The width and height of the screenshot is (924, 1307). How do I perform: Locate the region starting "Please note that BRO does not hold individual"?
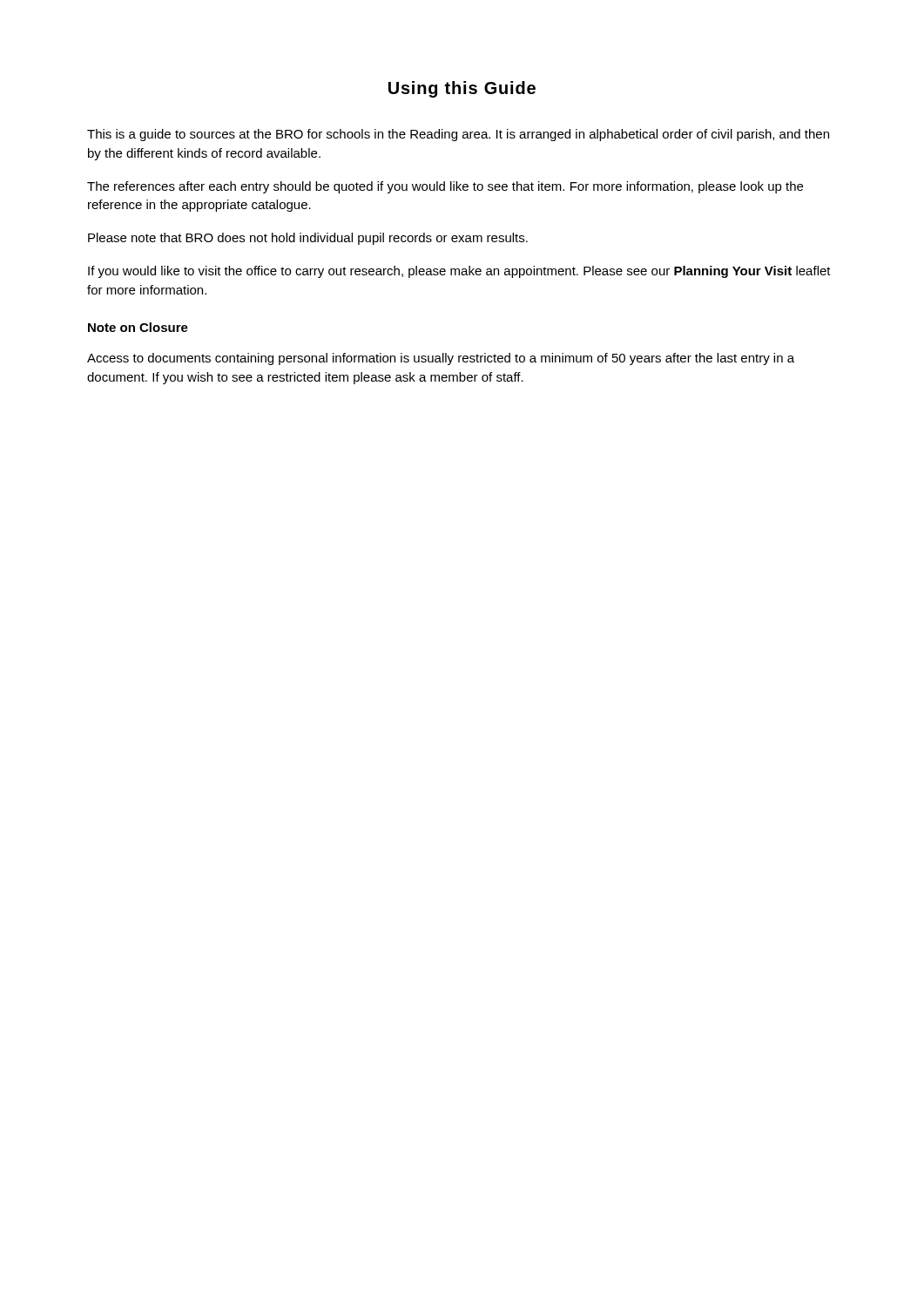[308, 237]
